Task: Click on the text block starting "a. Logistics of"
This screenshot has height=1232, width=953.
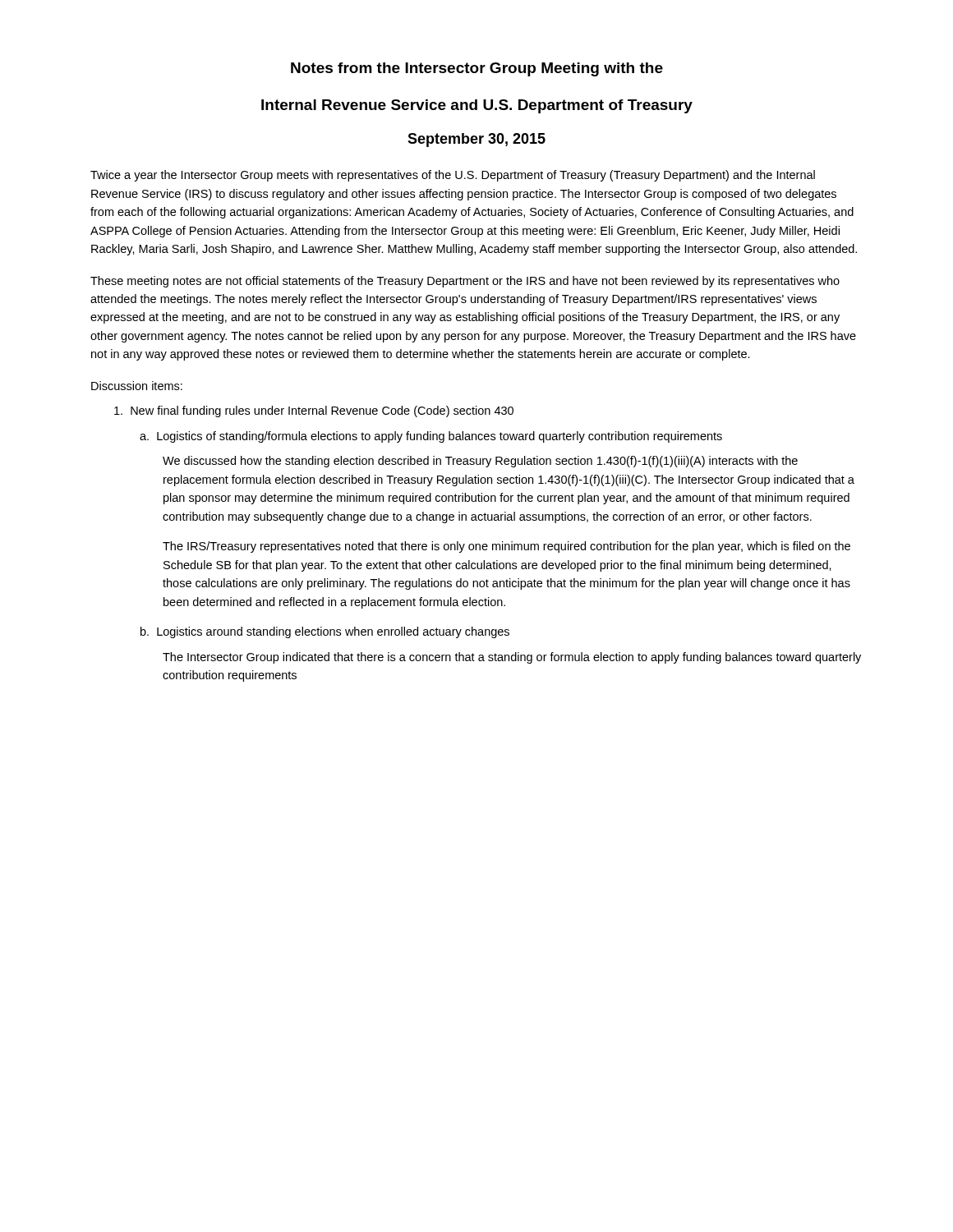Action: 431,436
